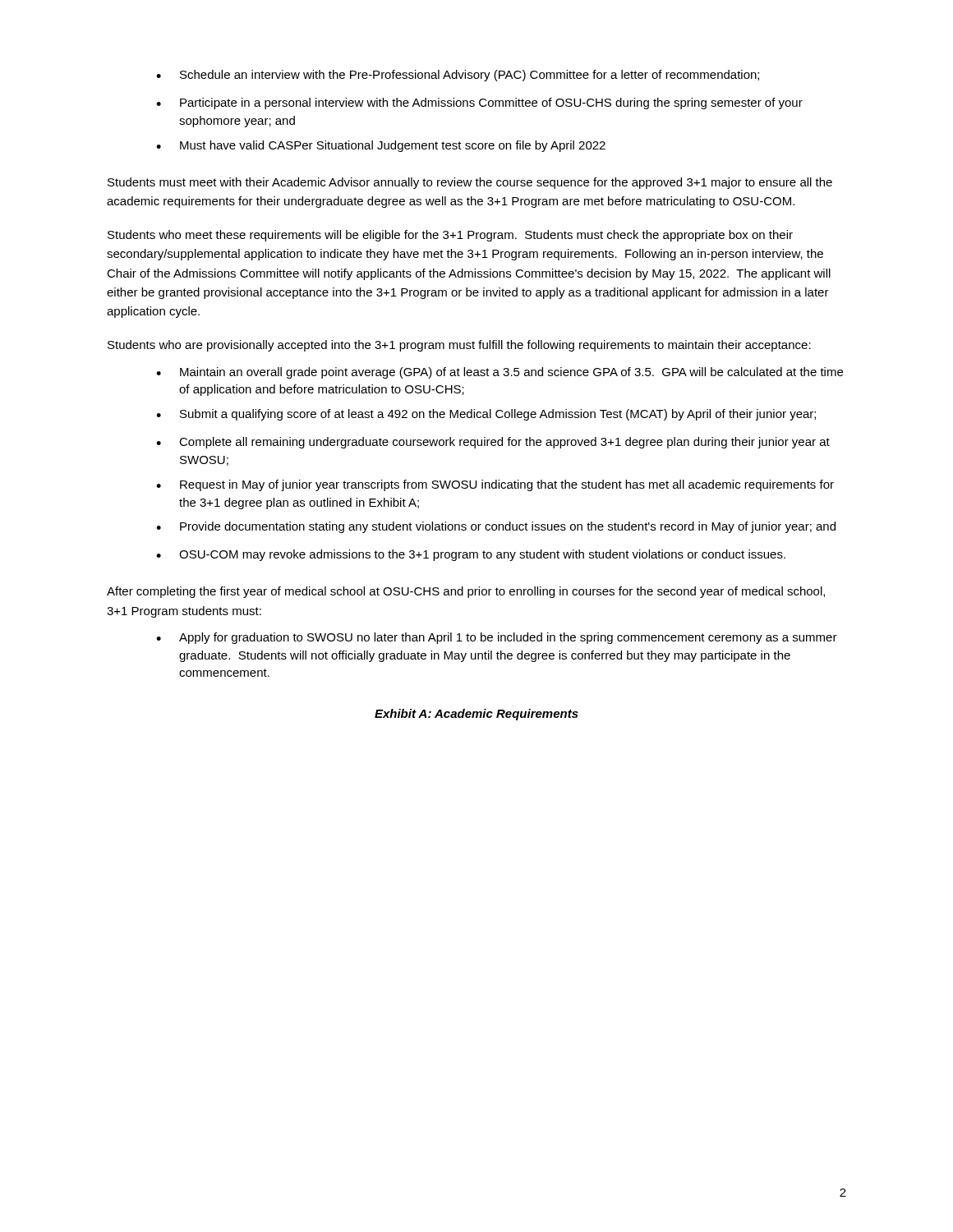Find the block on this page that starts "• Participate in a personal interview with"
This screenshot has height=1232, width=953.
[501, 112]
